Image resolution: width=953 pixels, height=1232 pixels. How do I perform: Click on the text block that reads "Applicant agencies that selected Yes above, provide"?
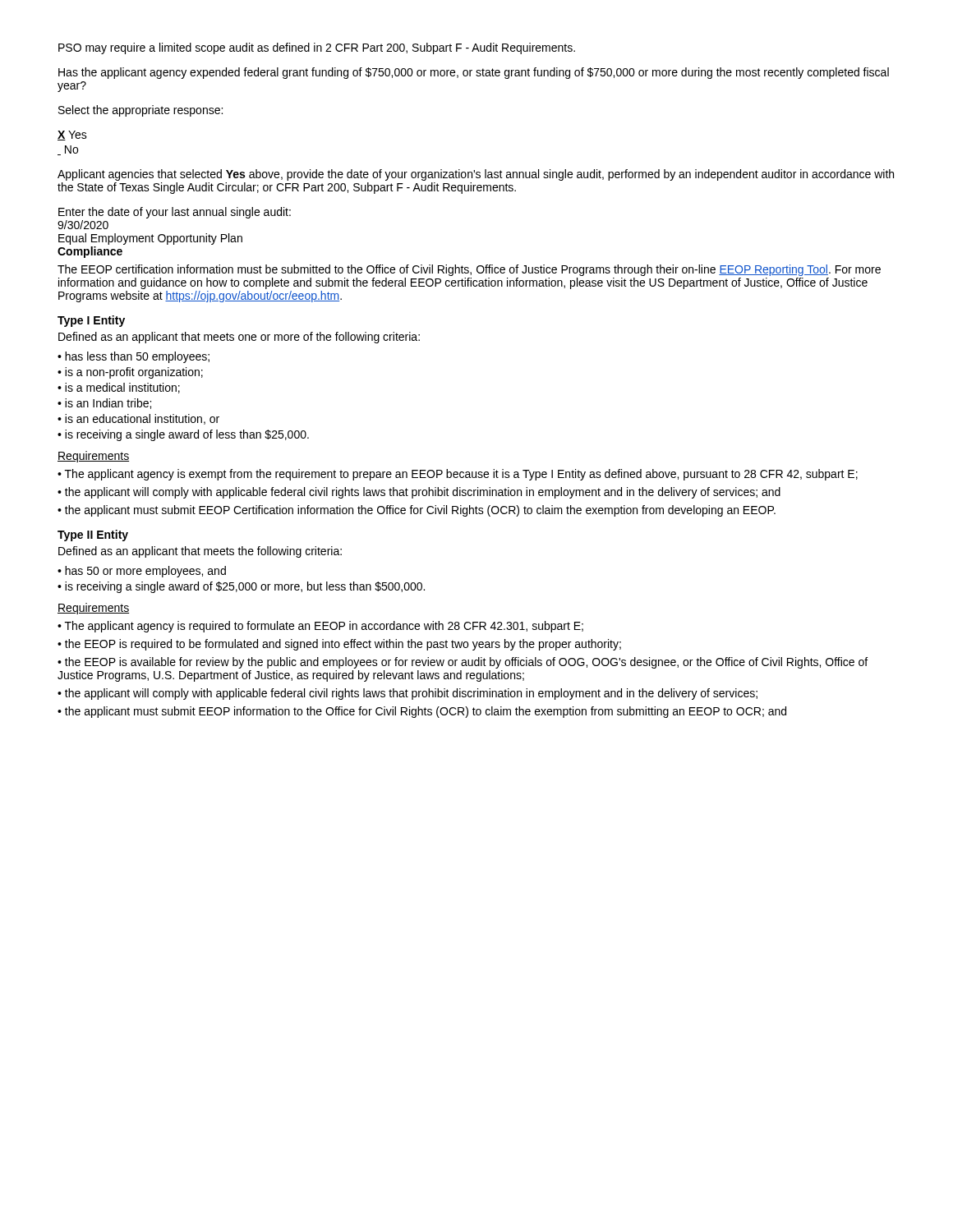pyautogui.click(x=476, y=181)
